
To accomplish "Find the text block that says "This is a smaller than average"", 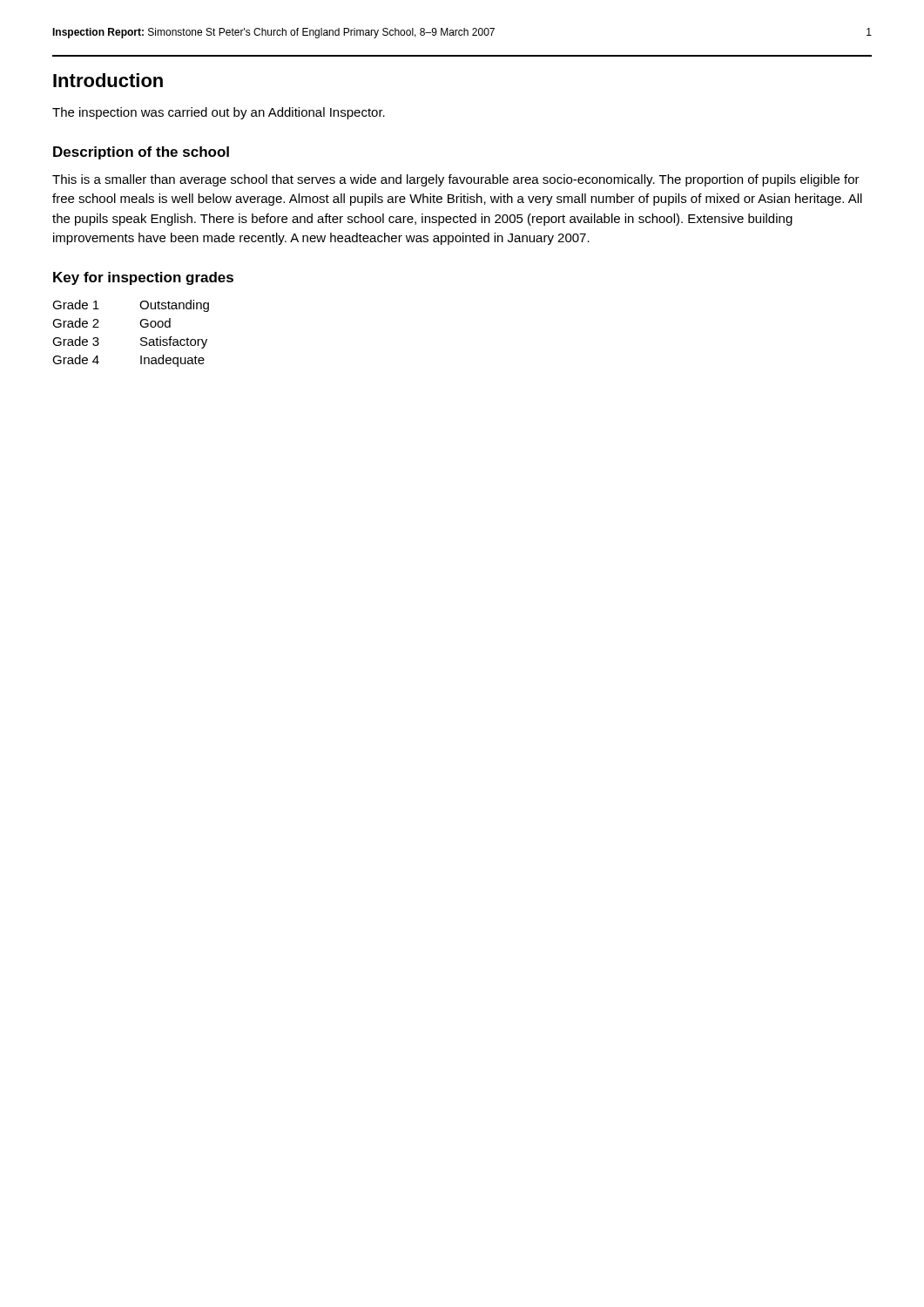I will (x=462, y=209).
